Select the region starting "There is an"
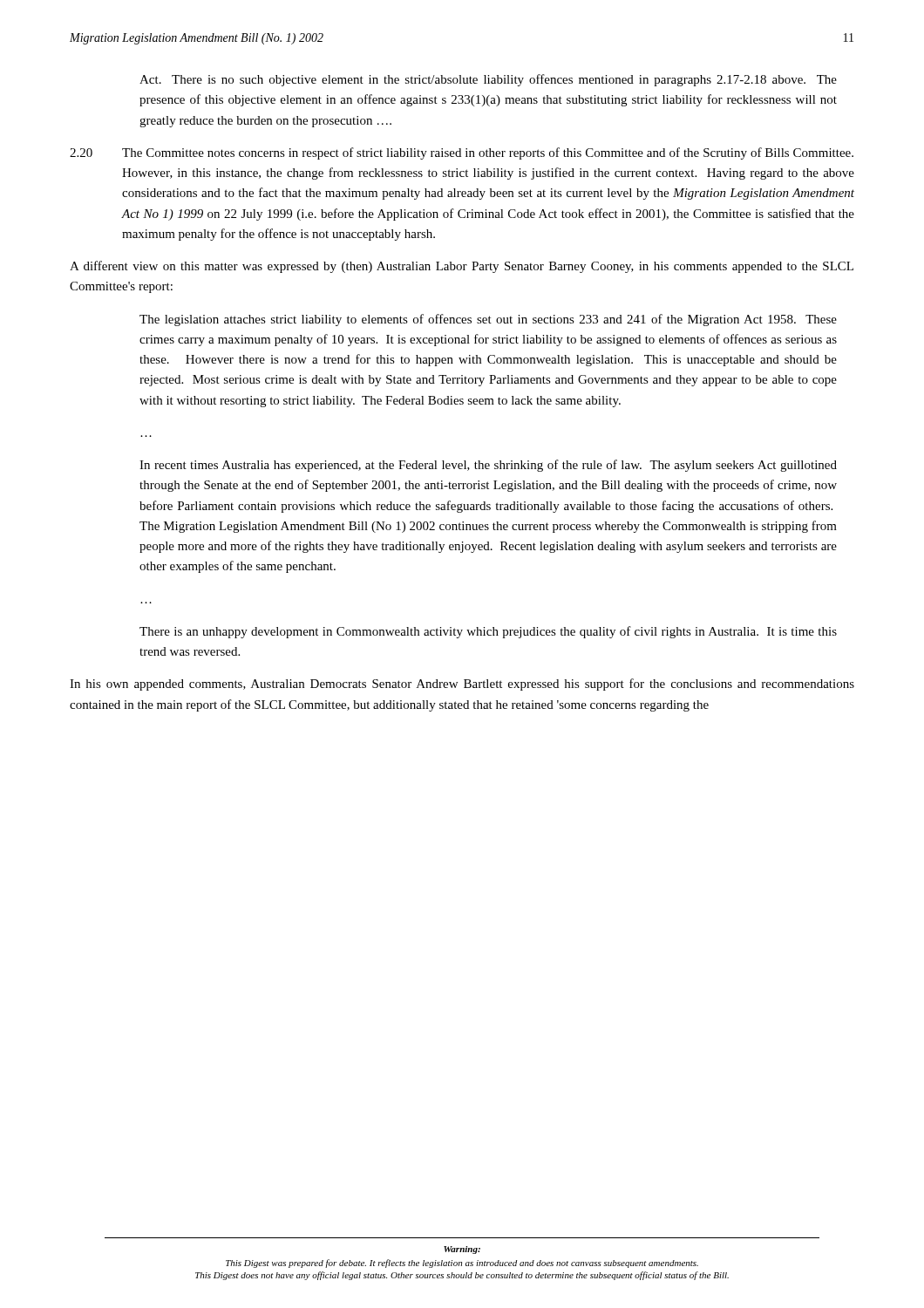This screenshot has height=1308, width=924. [x=488, y=641]
